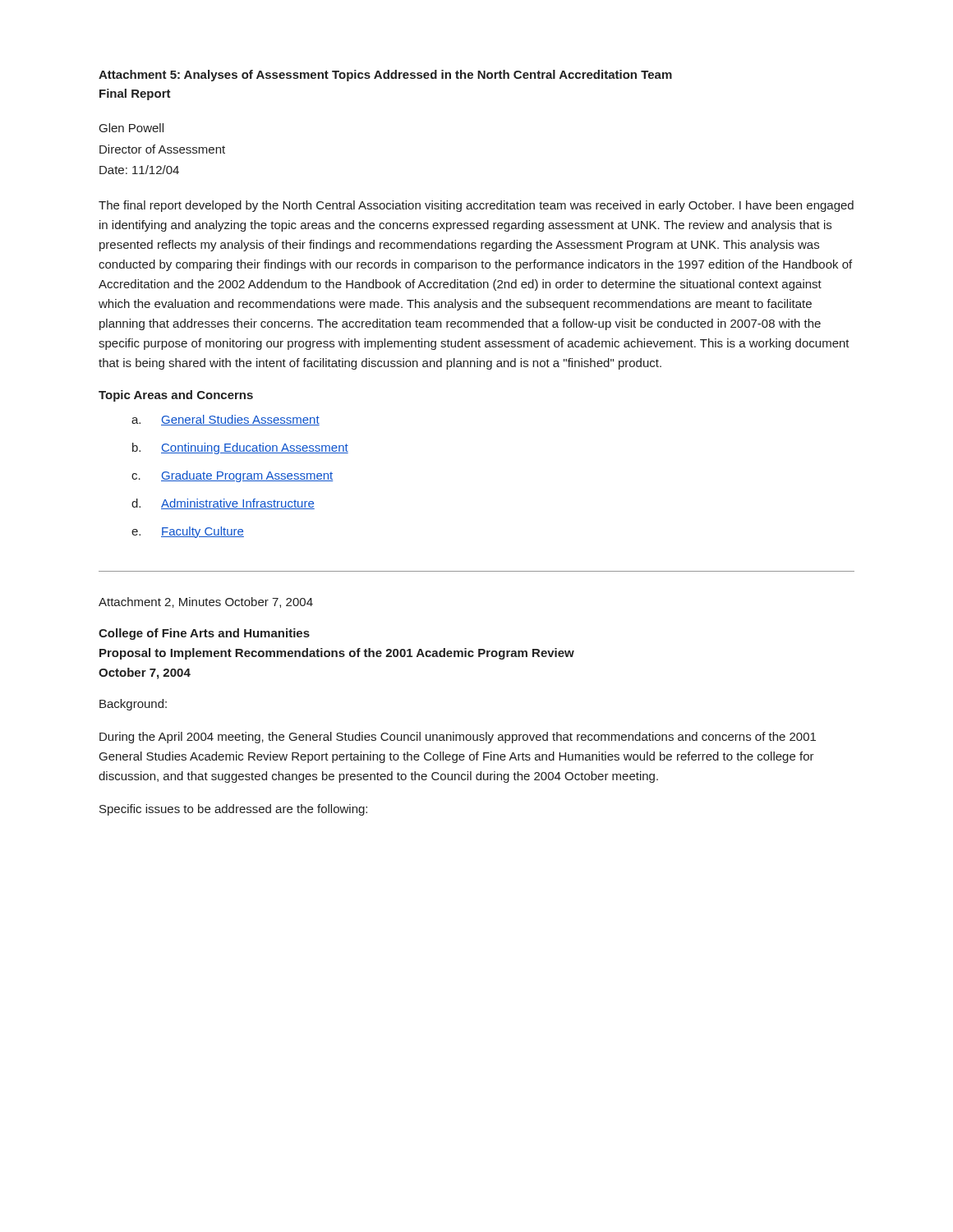This screenshot has width=953, height=1232.
Task: Click on the list item with the text "e. Faculty Culture"
Action: (188, 531)
